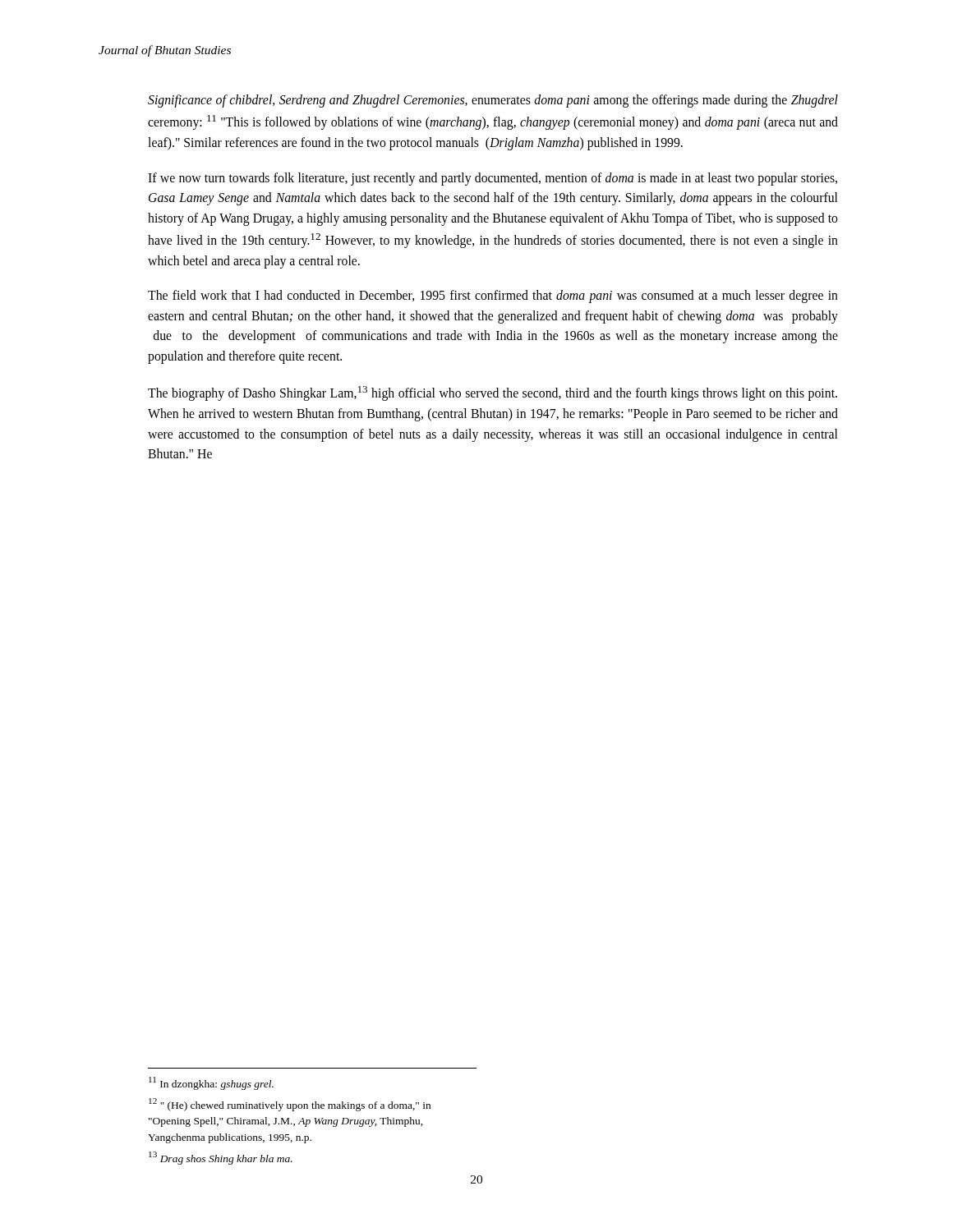Where is the passage that starts "Significance of chibdrel, Serdreng and"?
953x1232 pixels.
point(493,121)
